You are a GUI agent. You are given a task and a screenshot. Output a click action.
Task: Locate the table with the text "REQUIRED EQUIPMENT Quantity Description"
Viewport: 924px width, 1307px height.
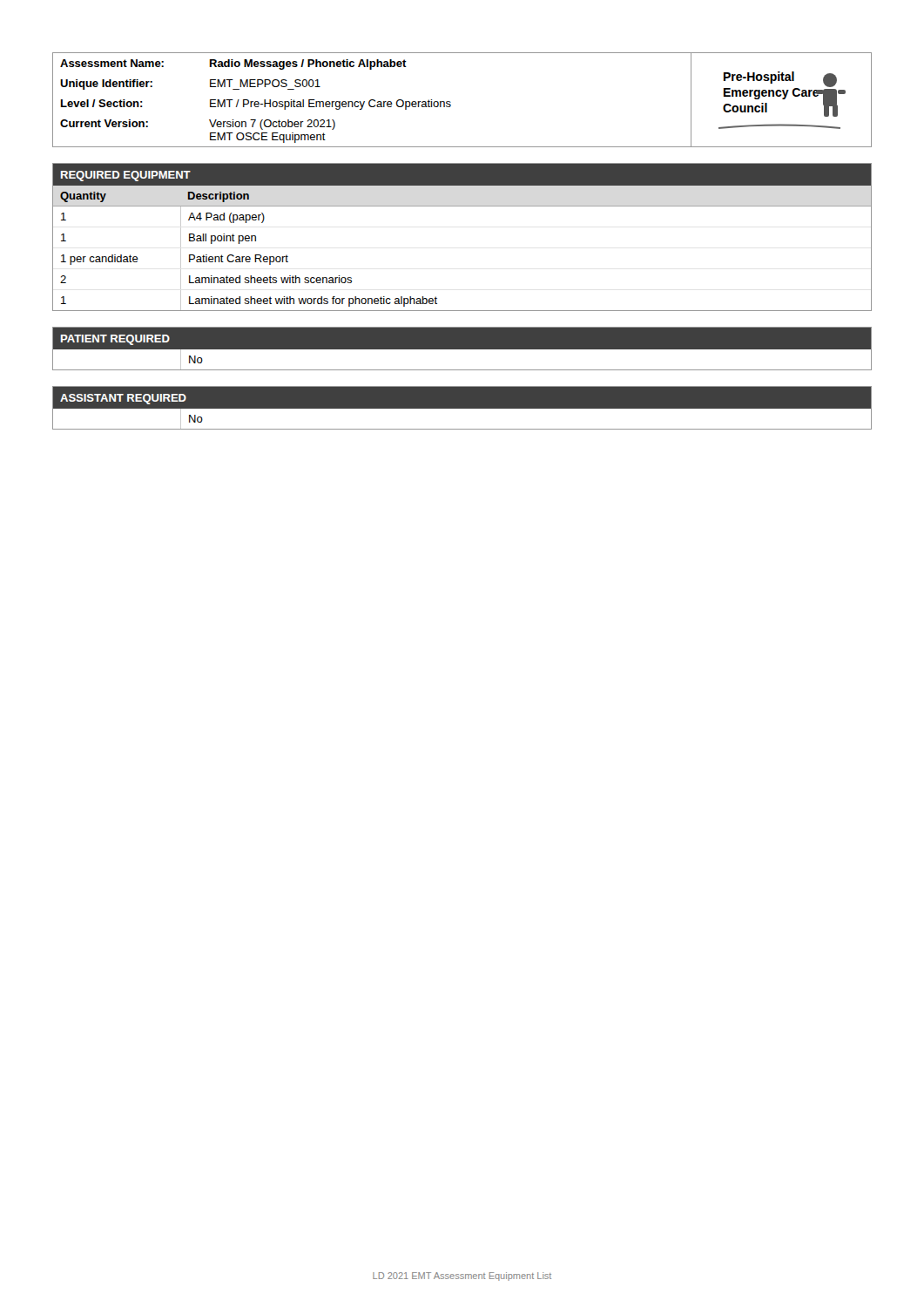click(462, 237)
